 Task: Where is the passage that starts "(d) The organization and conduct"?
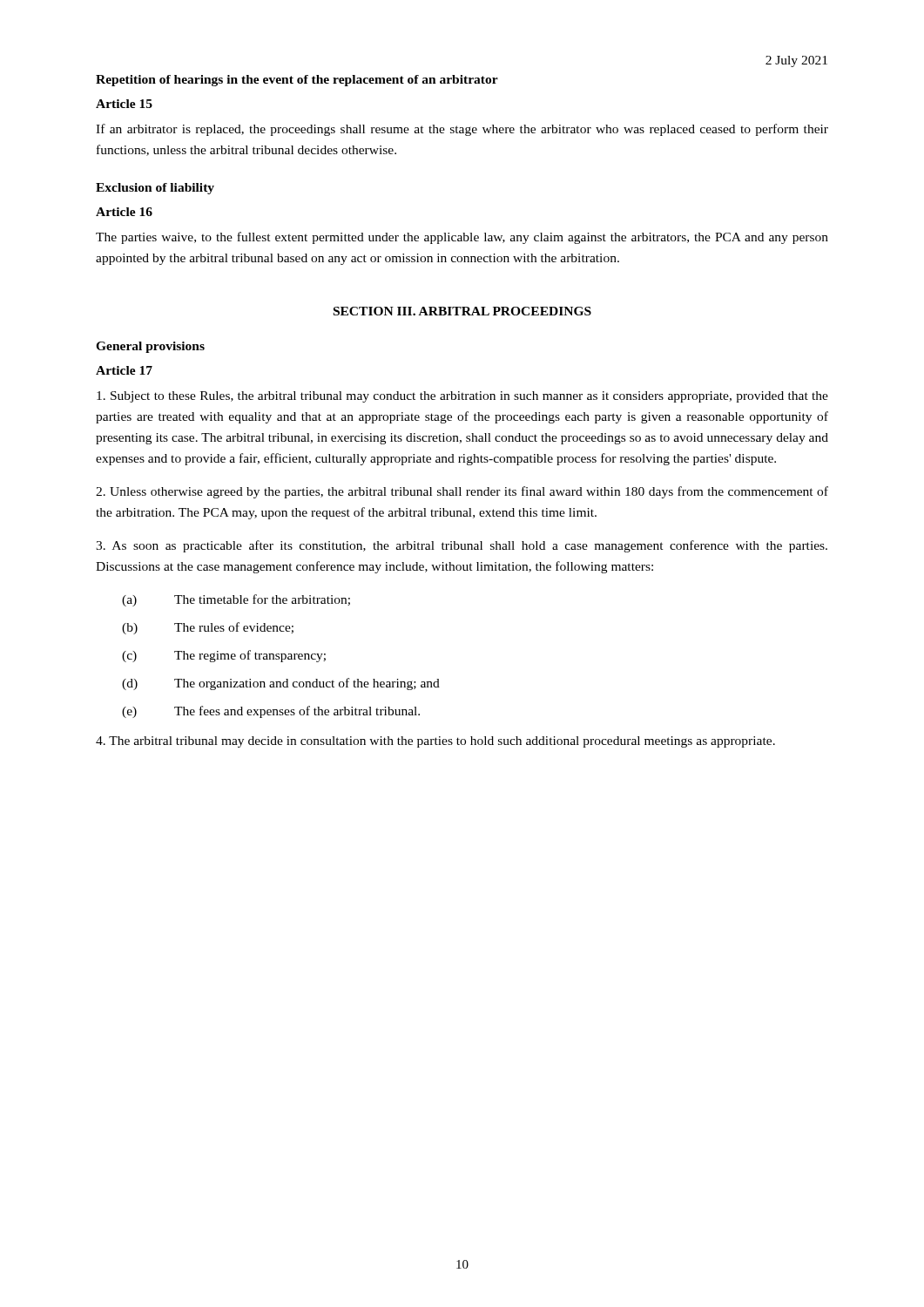(281, 684)
